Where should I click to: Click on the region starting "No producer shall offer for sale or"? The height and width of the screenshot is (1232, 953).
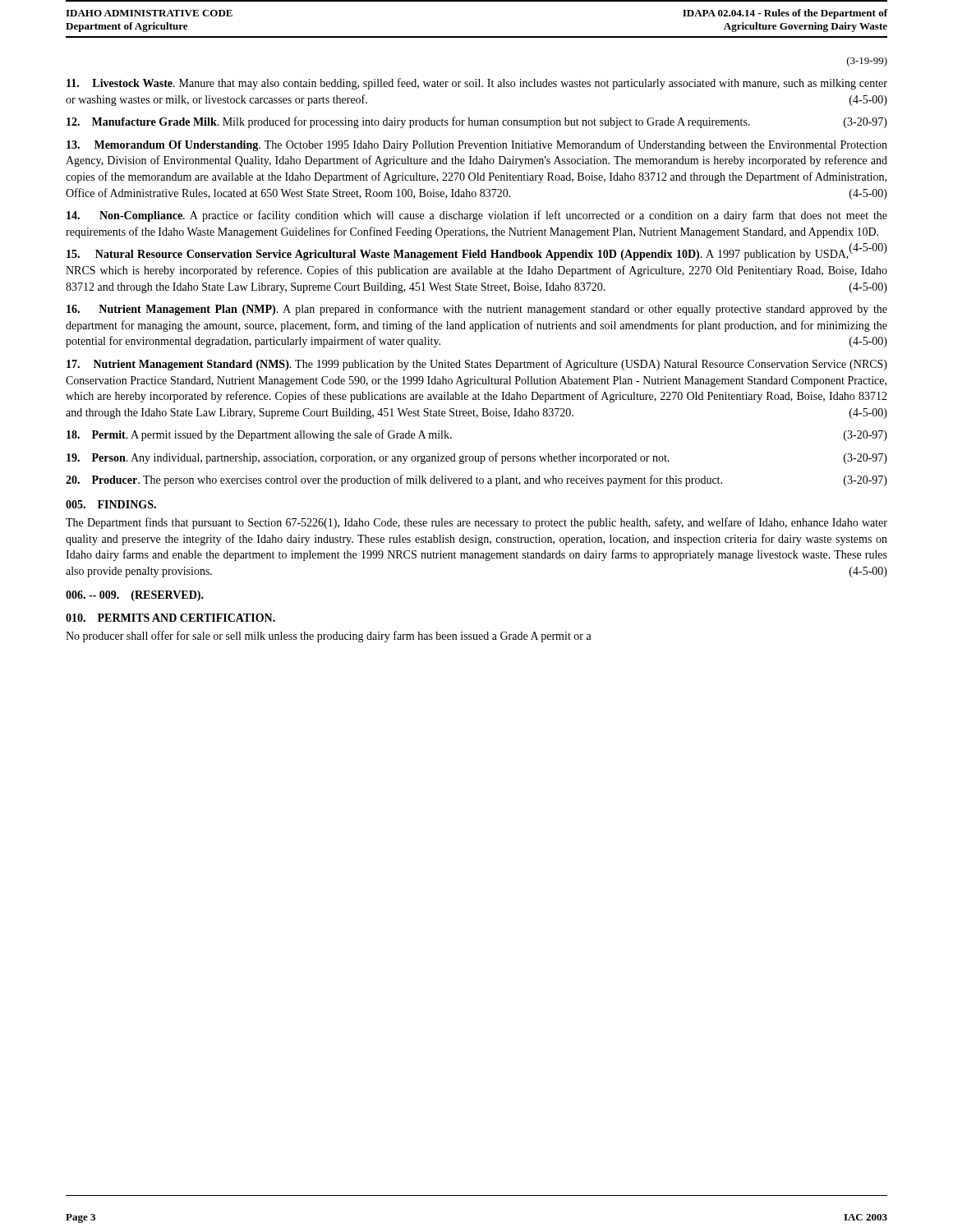[328, 636]
